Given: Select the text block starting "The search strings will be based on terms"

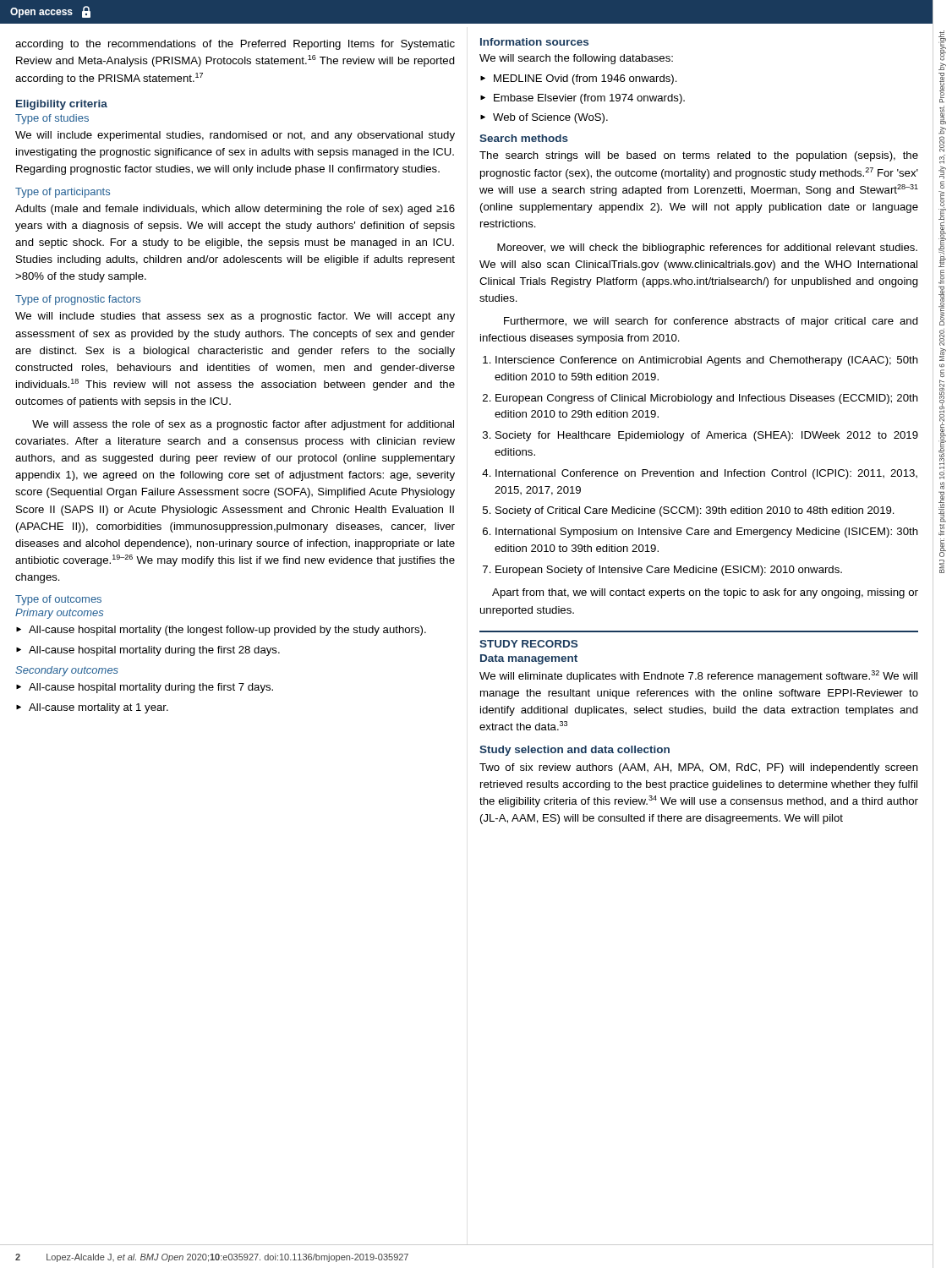Looking at the screenshot, I should 699,190.
